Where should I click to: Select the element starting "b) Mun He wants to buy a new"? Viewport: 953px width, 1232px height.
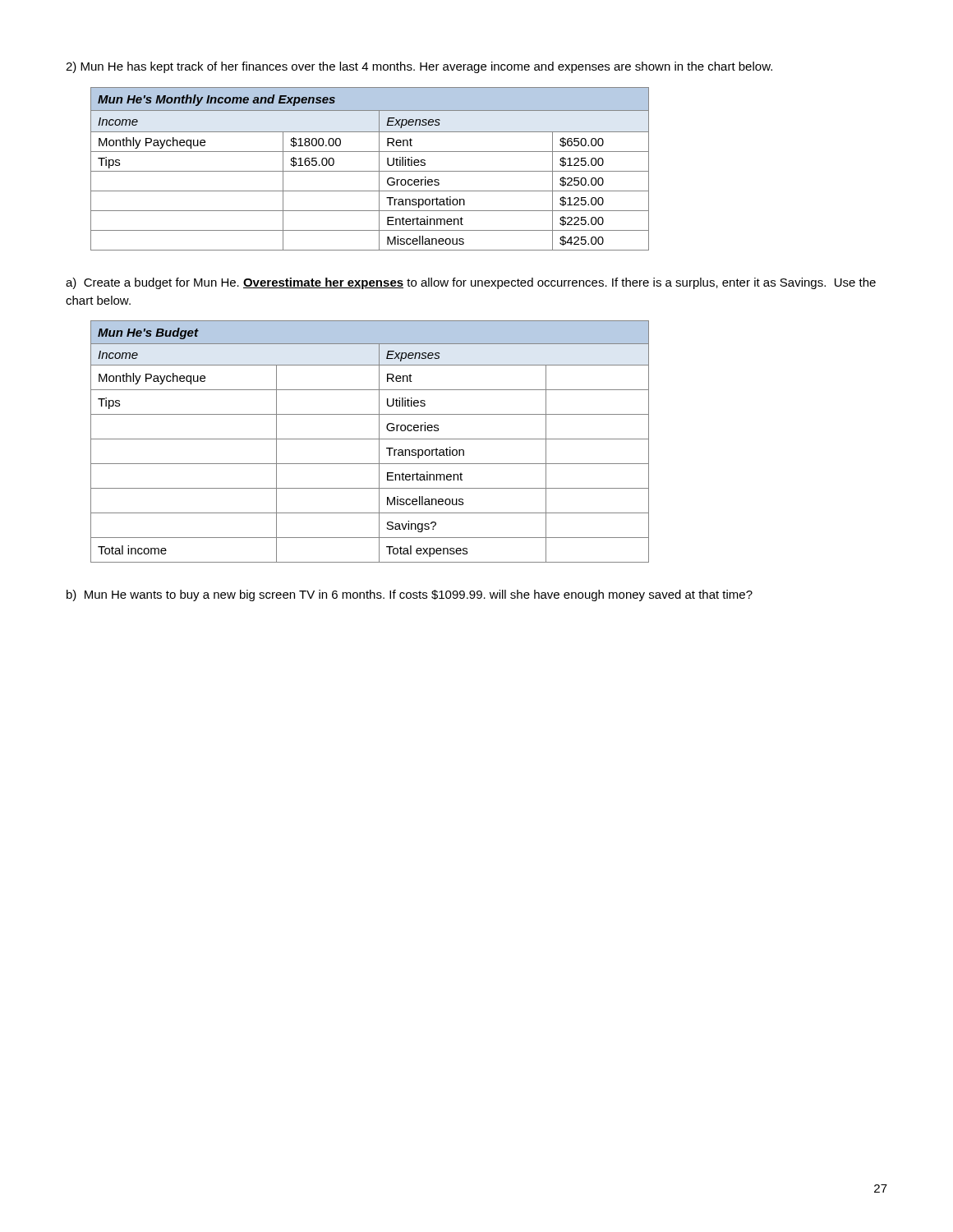click(x=476, y=595)
